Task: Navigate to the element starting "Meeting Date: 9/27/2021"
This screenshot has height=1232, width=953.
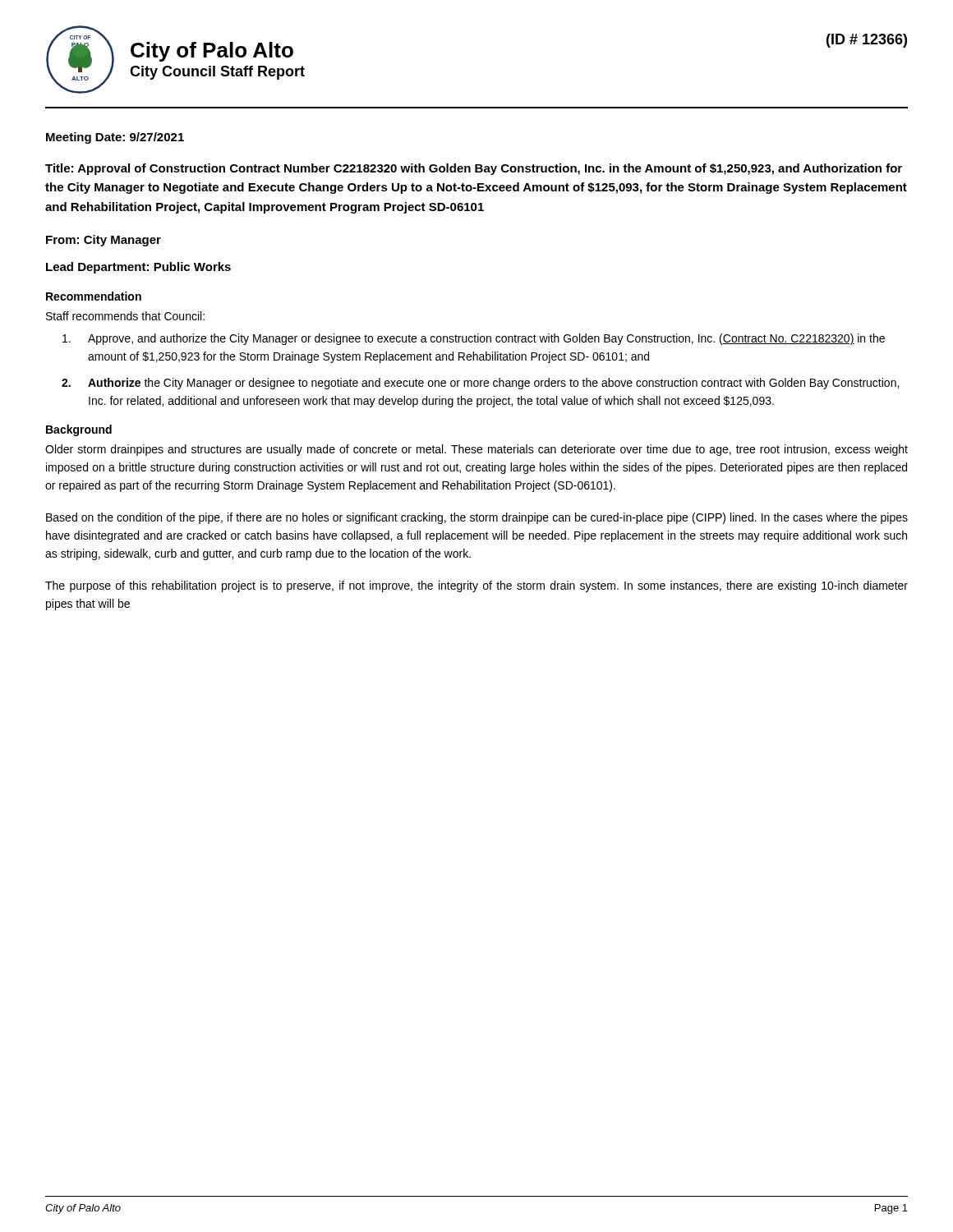Action: [115, 137]
